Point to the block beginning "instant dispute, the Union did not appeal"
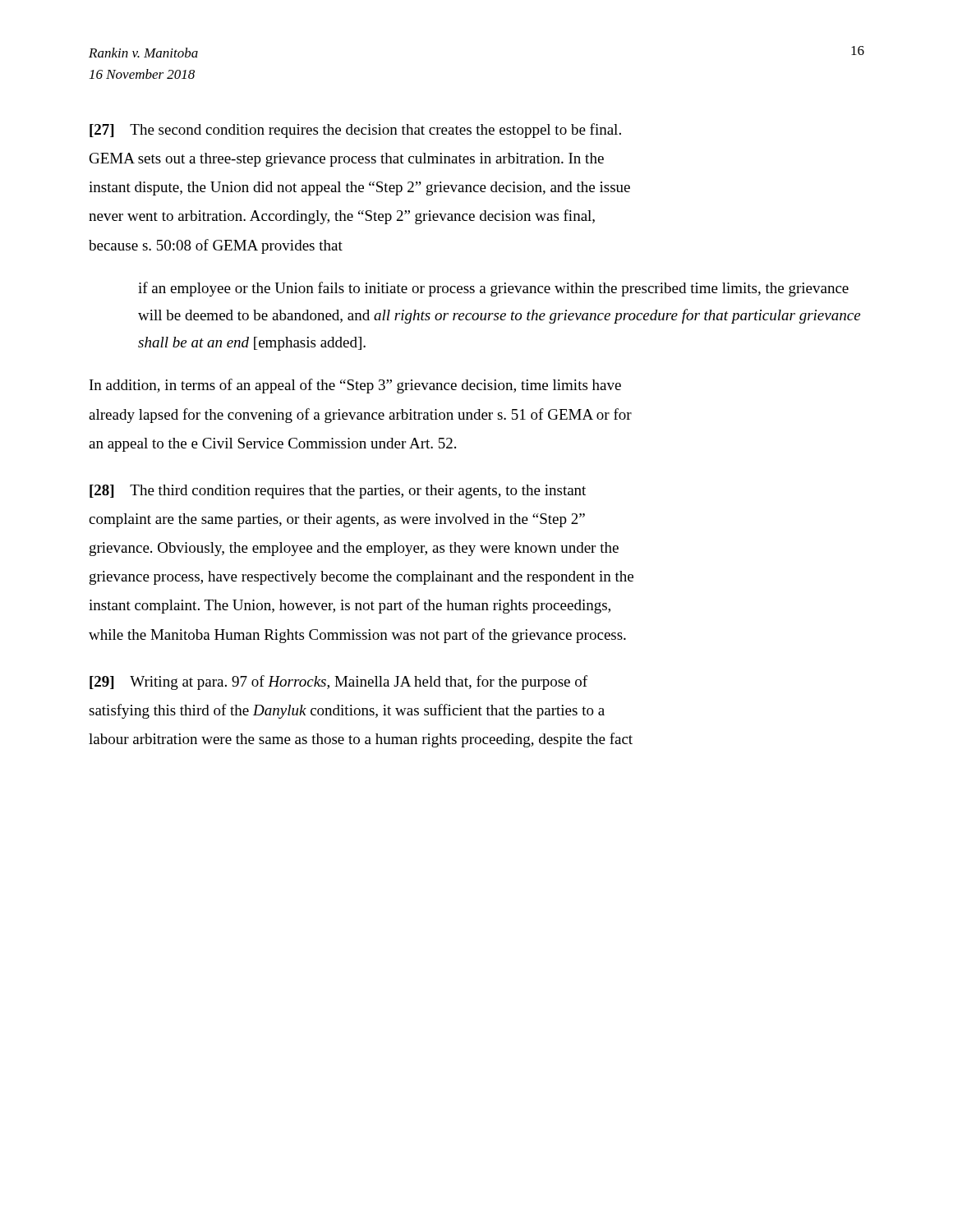The image size is (953, 1232). tap(360, 187)
